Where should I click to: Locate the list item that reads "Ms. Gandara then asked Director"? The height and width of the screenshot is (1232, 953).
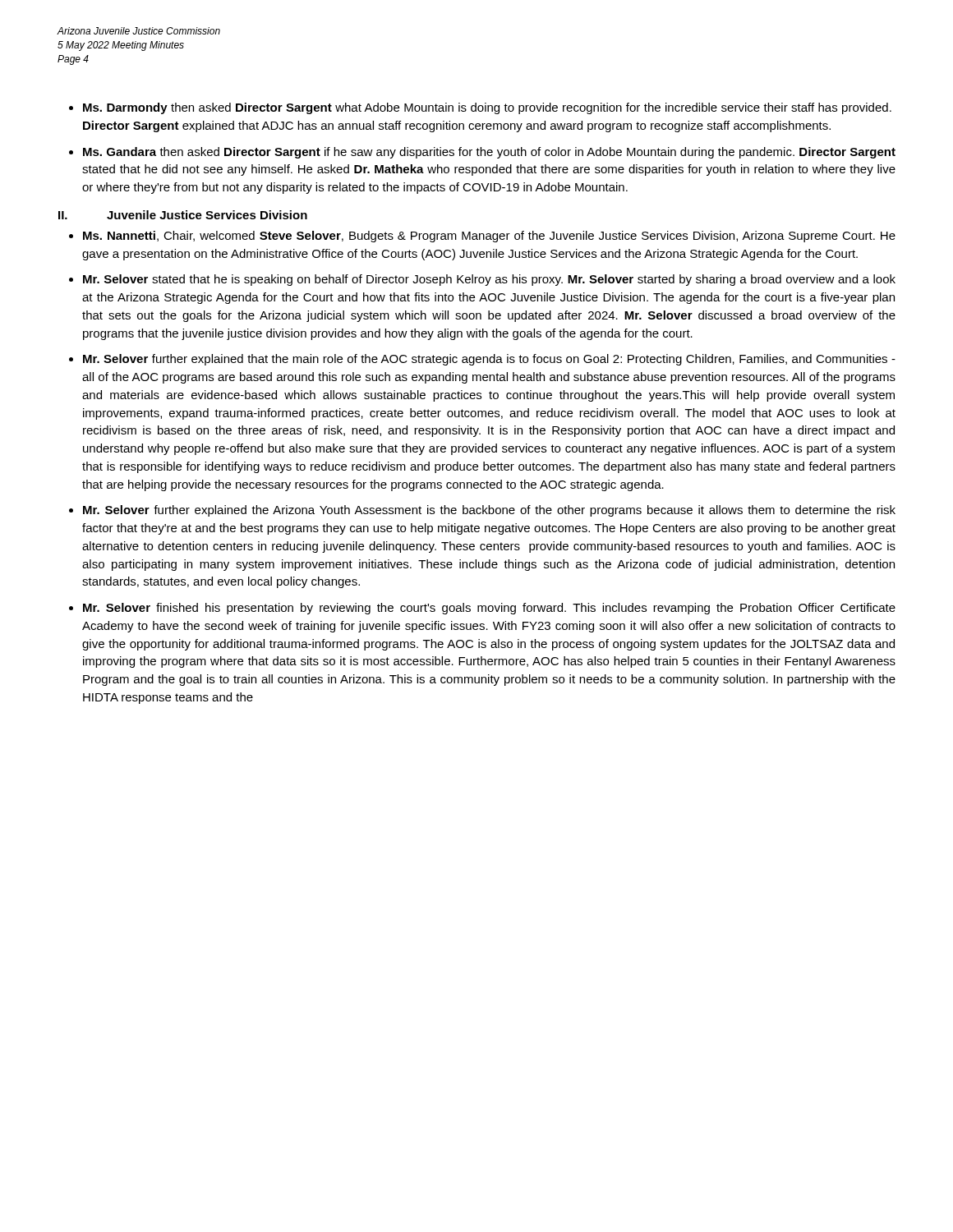pyautogui.click(x=489, y=169)
